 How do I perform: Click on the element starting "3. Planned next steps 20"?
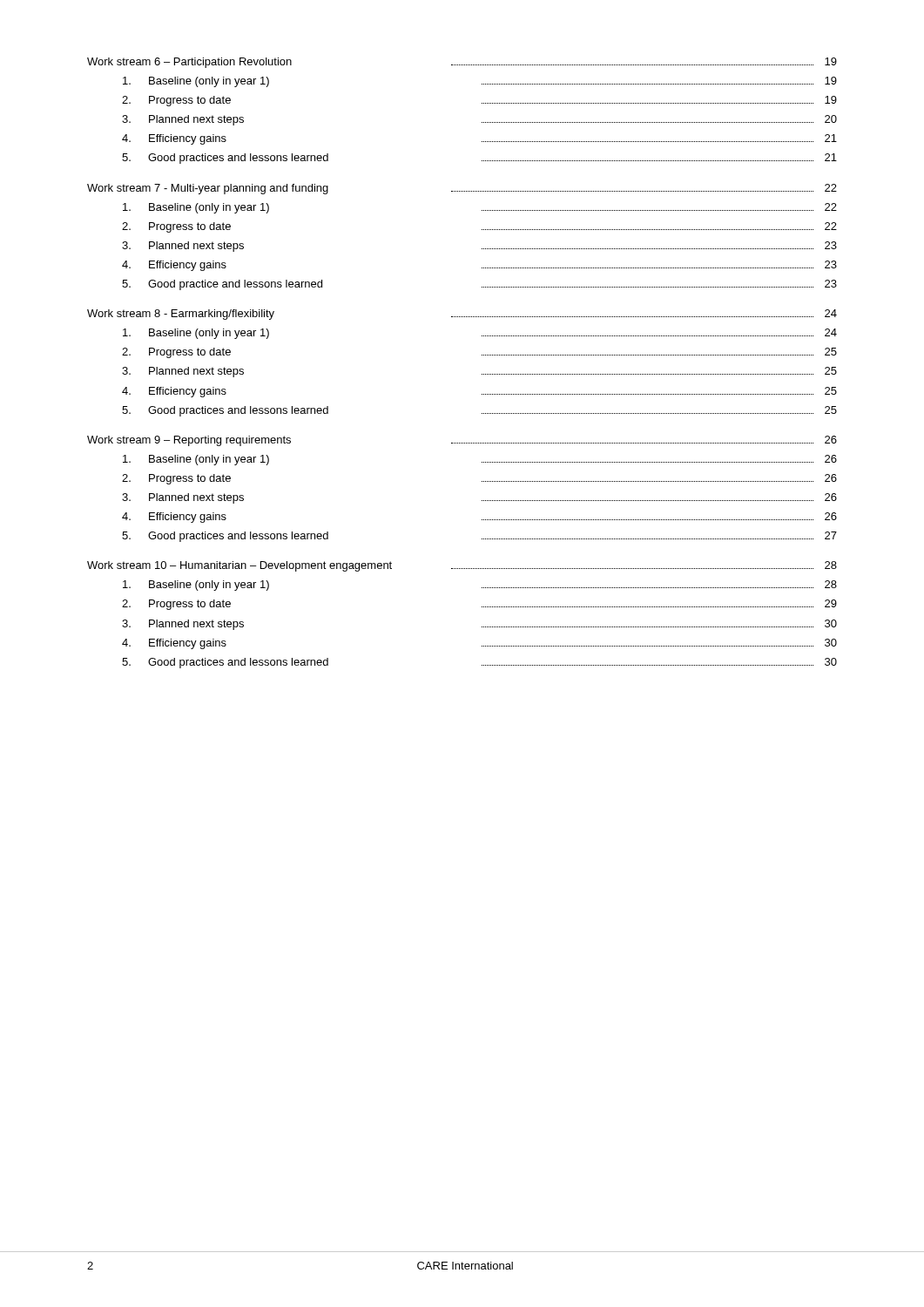click(x=479, y=120)
